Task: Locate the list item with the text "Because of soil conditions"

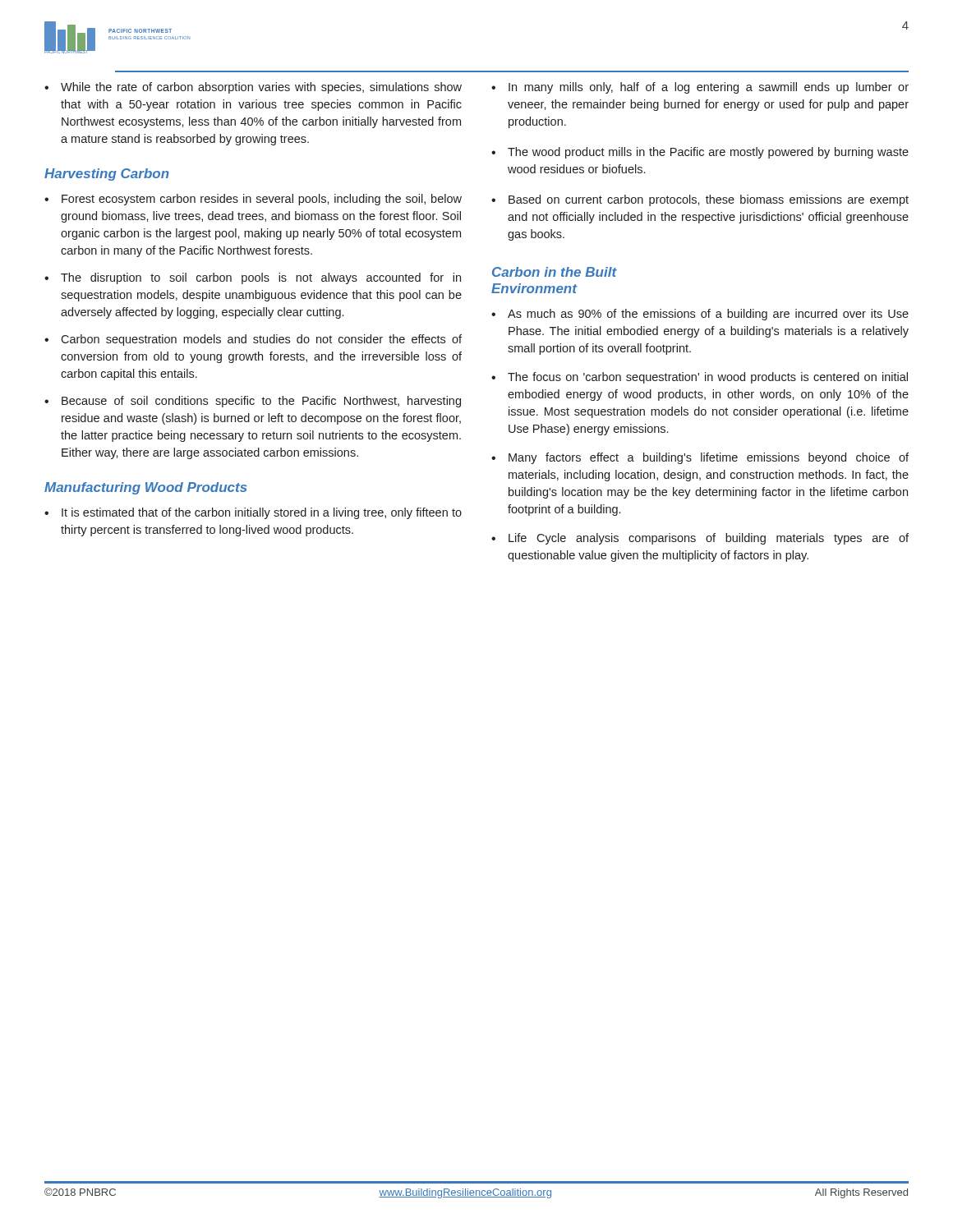Action: [253, 427]
